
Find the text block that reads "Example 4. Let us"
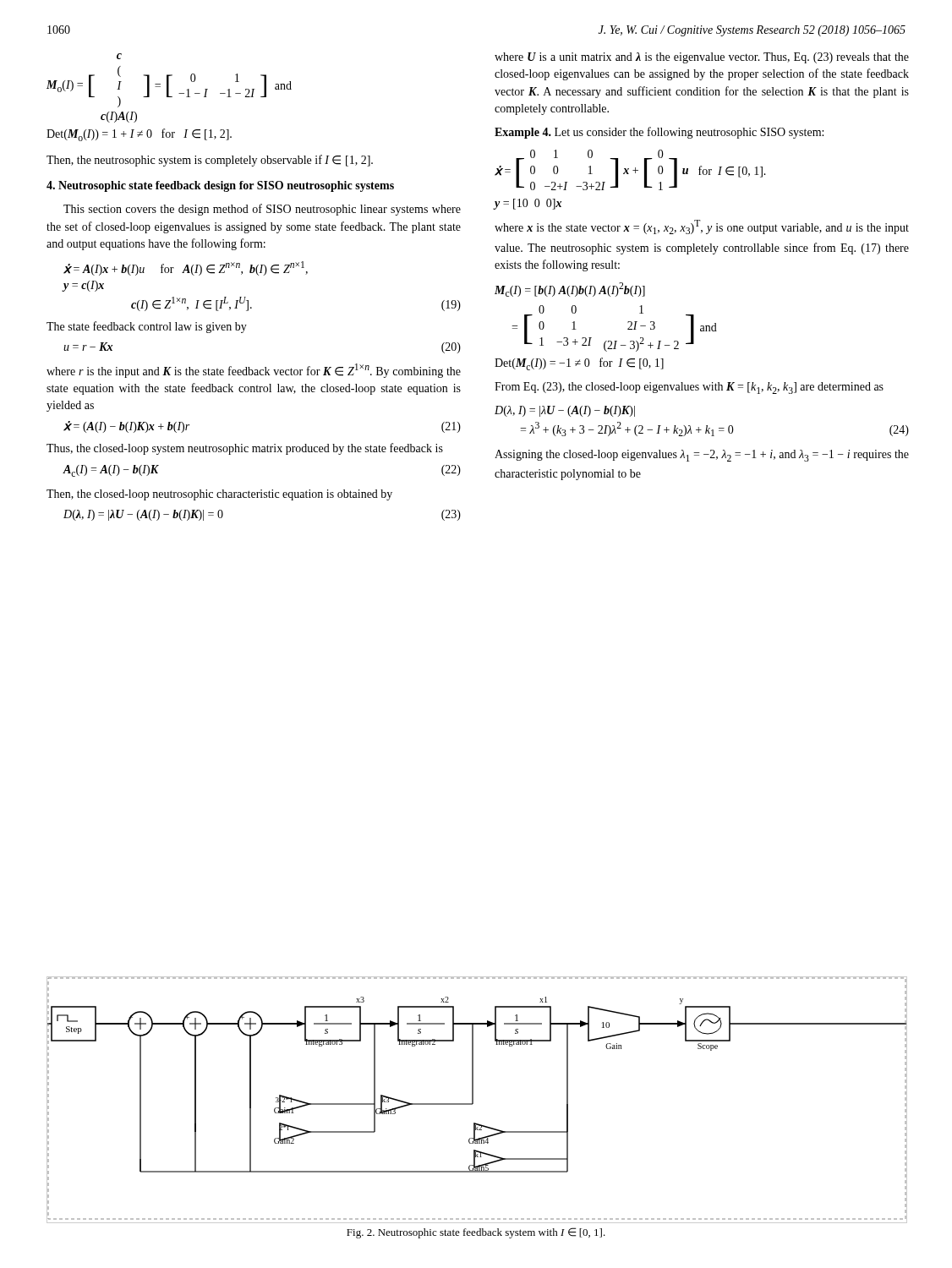(x=660, y=133)
